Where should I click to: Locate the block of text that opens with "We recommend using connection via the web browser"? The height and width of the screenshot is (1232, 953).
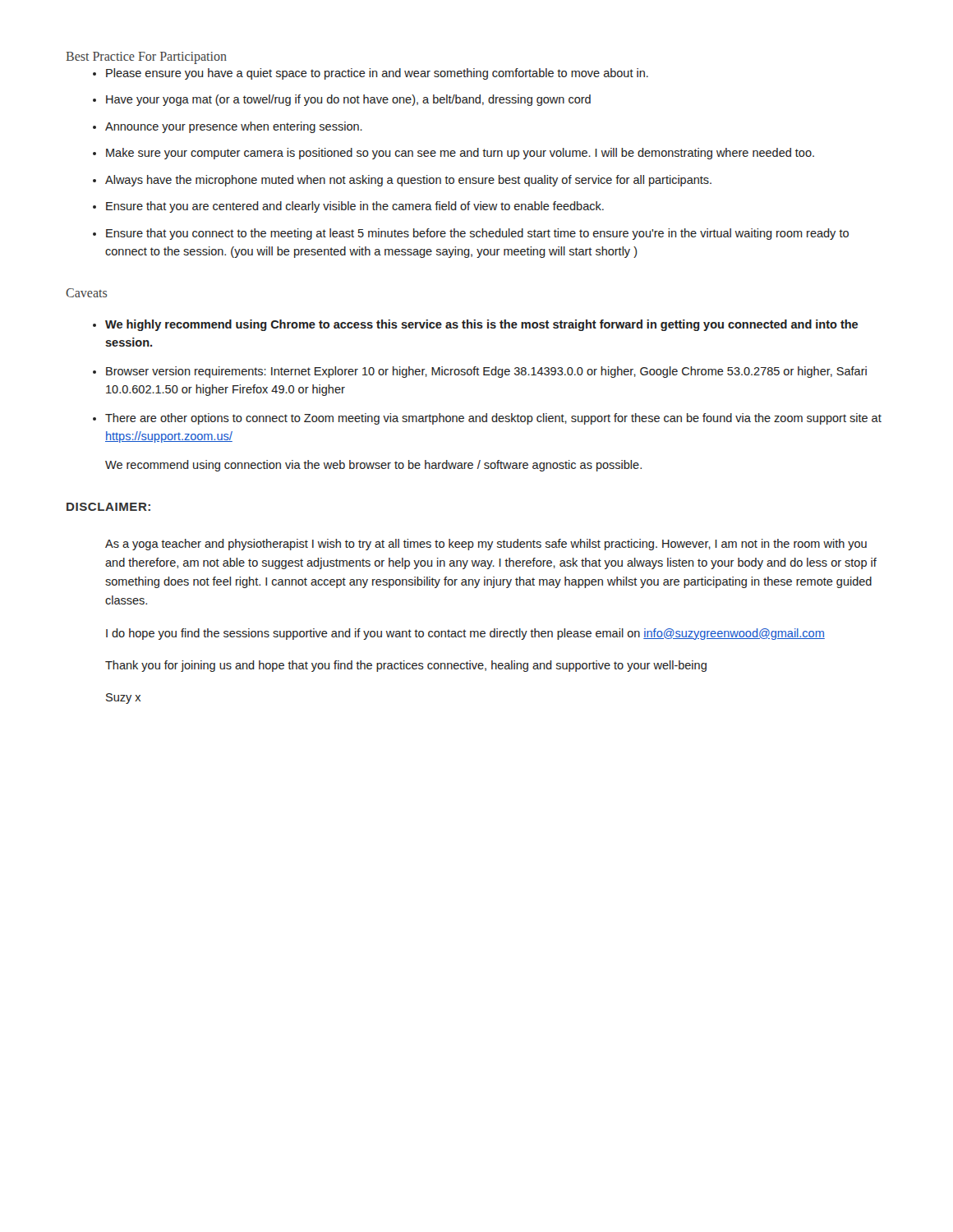pos(374,465)
